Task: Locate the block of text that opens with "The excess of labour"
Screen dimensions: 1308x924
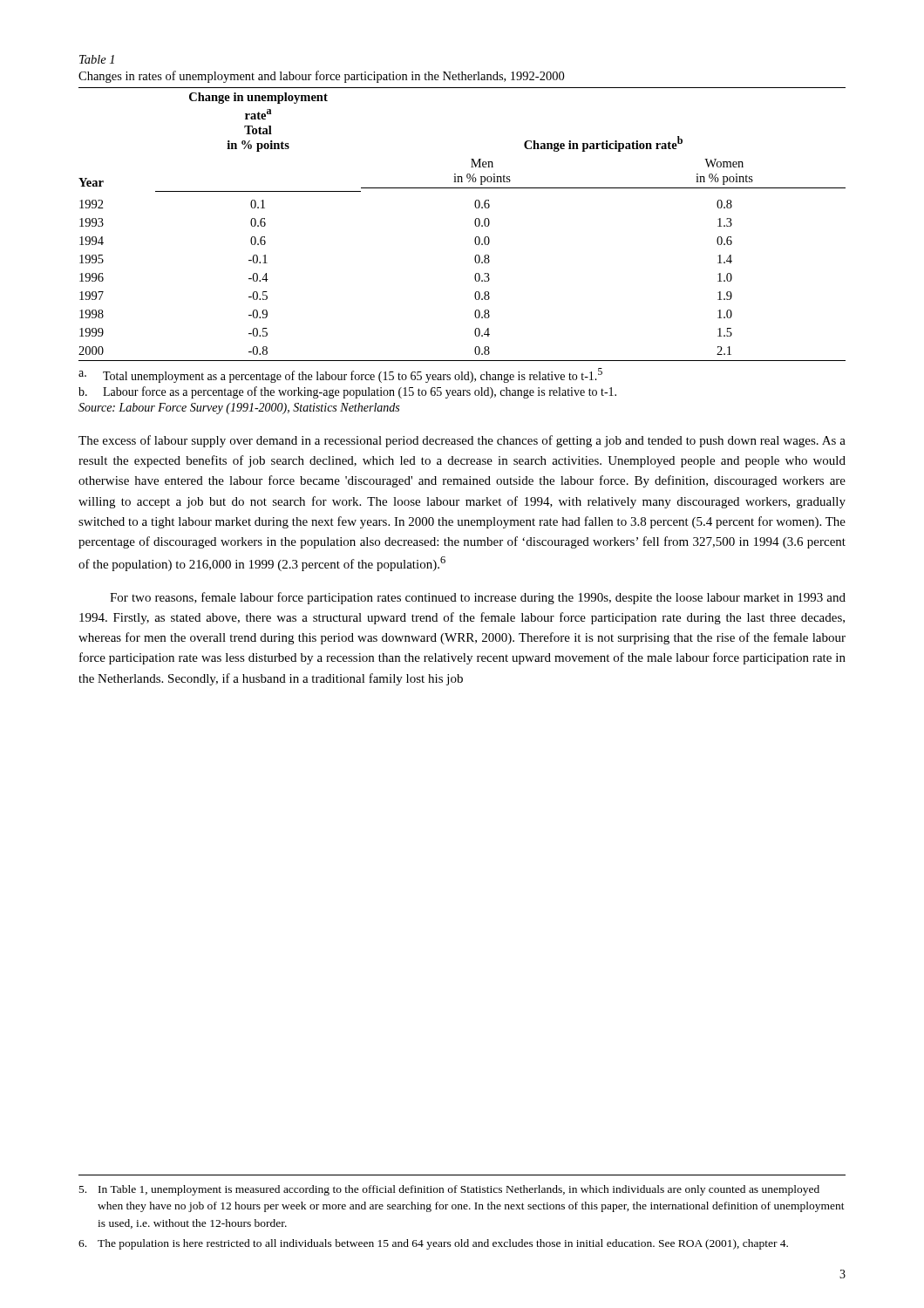Action: click(462, 503)
